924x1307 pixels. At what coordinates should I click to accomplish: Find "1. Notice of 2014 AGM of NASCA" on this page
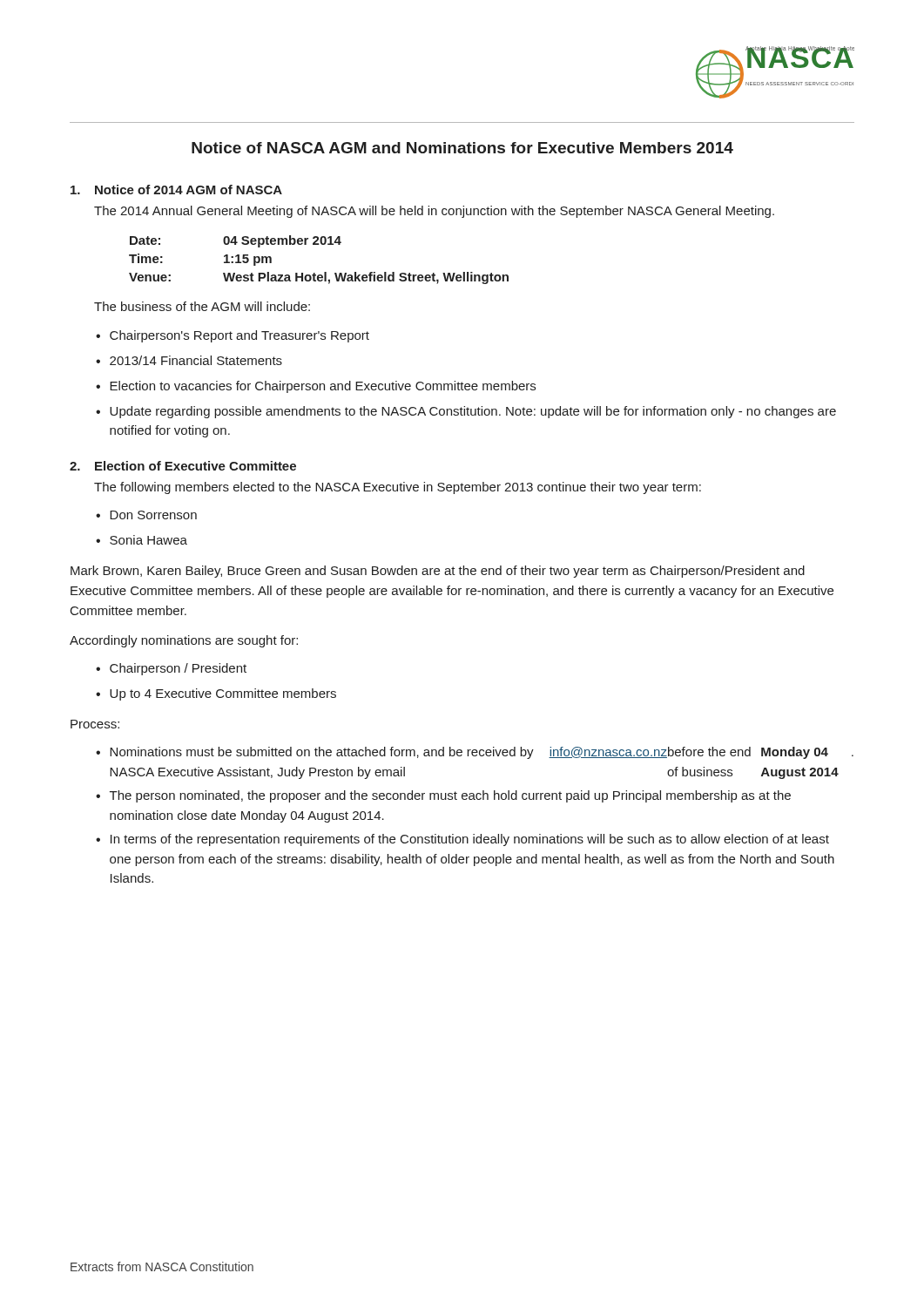(176, 190)
